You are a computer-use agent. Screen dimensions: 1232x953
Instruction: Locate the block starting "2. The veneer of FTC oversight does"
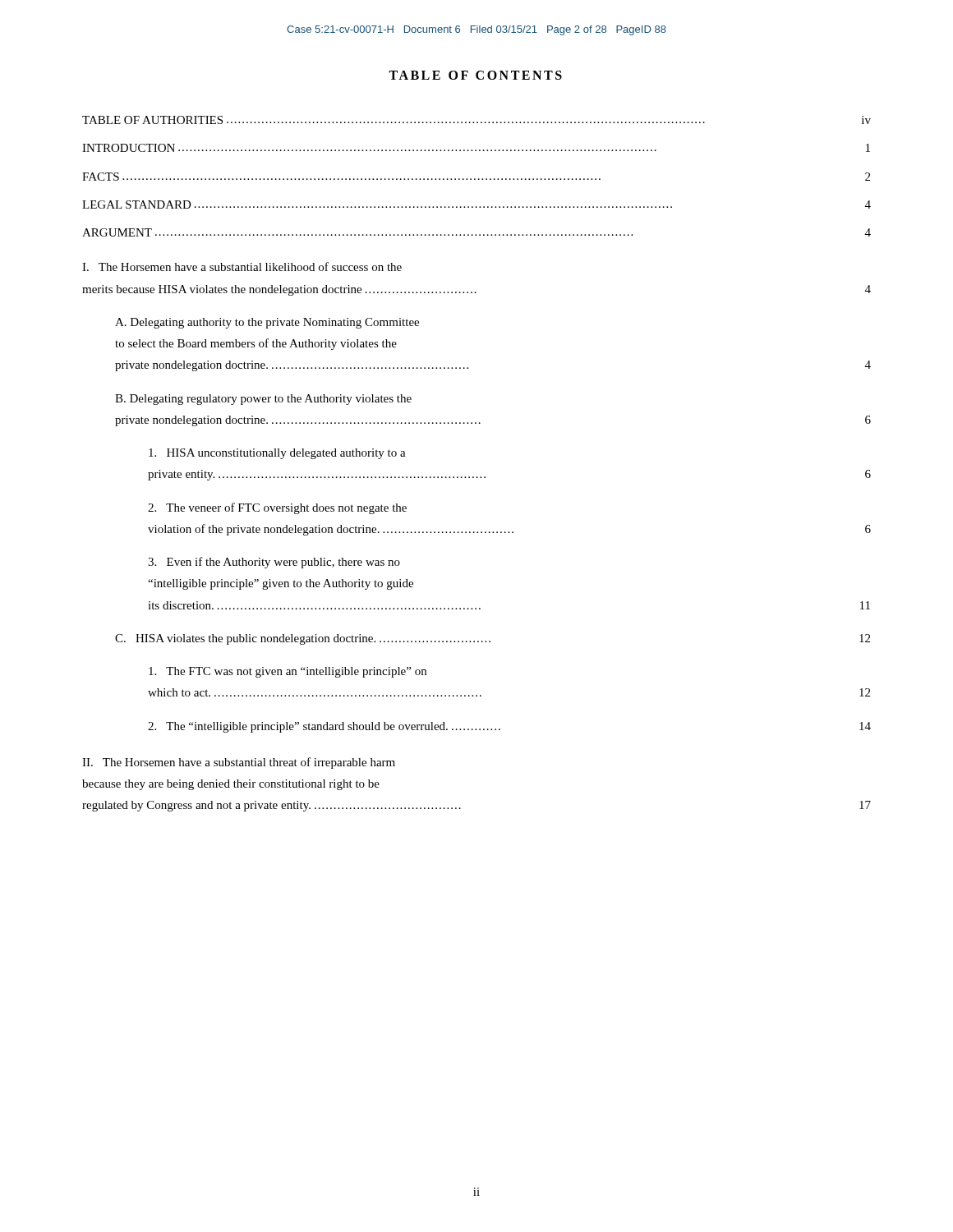(x=277, y=508)
